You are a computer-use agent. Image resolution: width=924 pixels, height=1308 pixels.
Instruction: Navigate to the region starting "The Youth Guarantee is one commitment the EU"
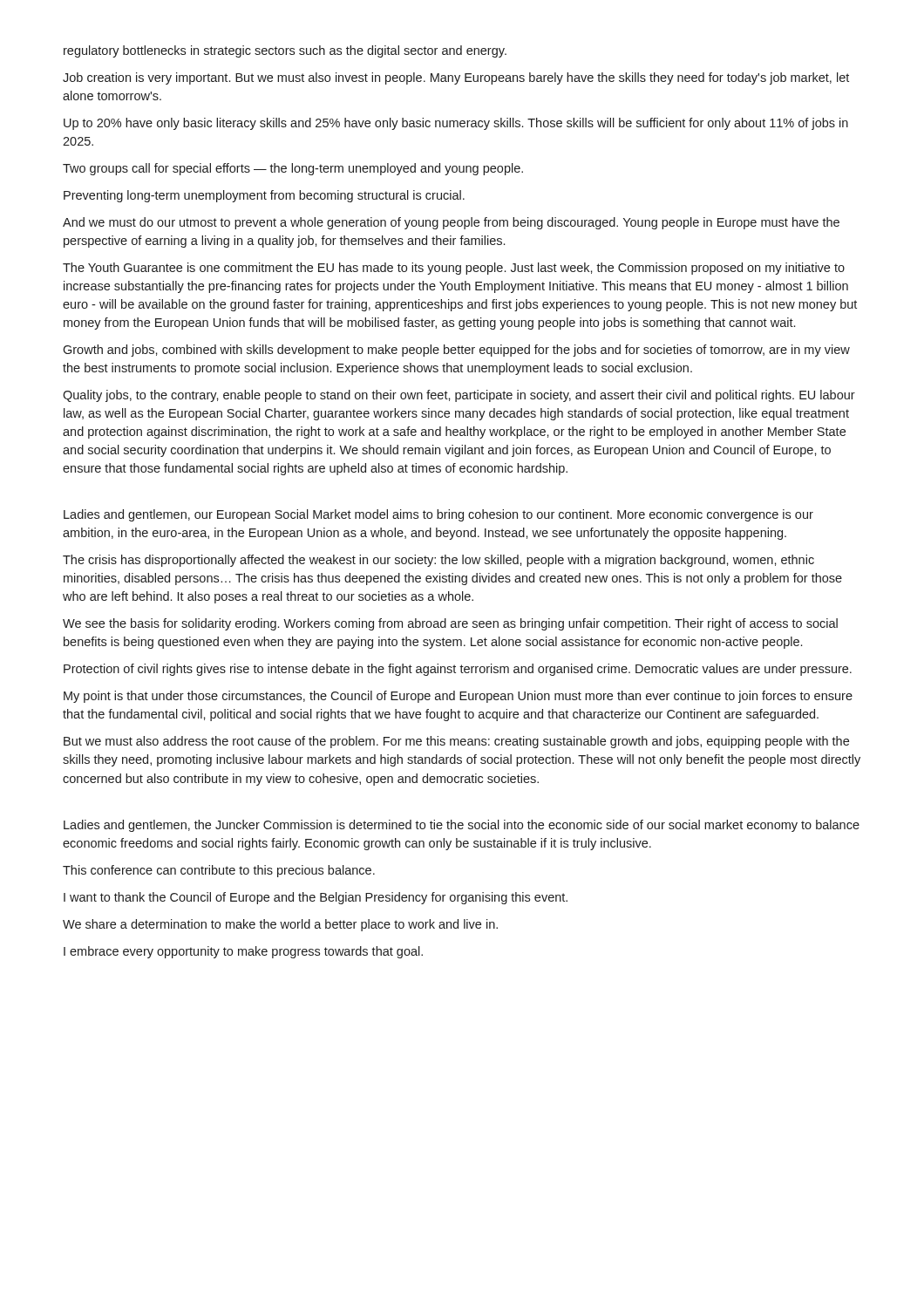click(x=462, y=296)
